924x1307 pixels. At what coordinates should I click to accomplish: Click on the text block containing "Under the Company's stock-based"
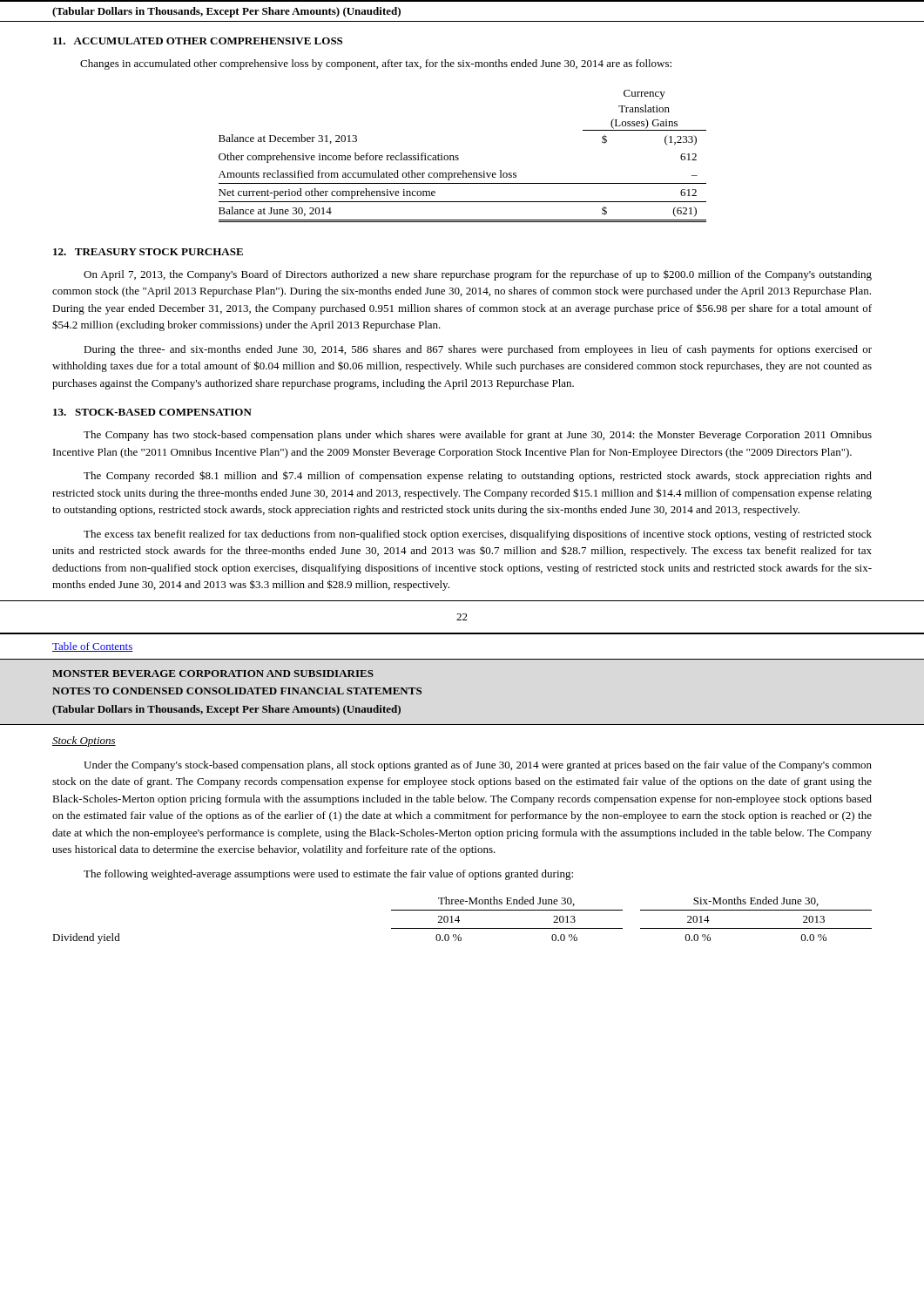pos(462,807)
